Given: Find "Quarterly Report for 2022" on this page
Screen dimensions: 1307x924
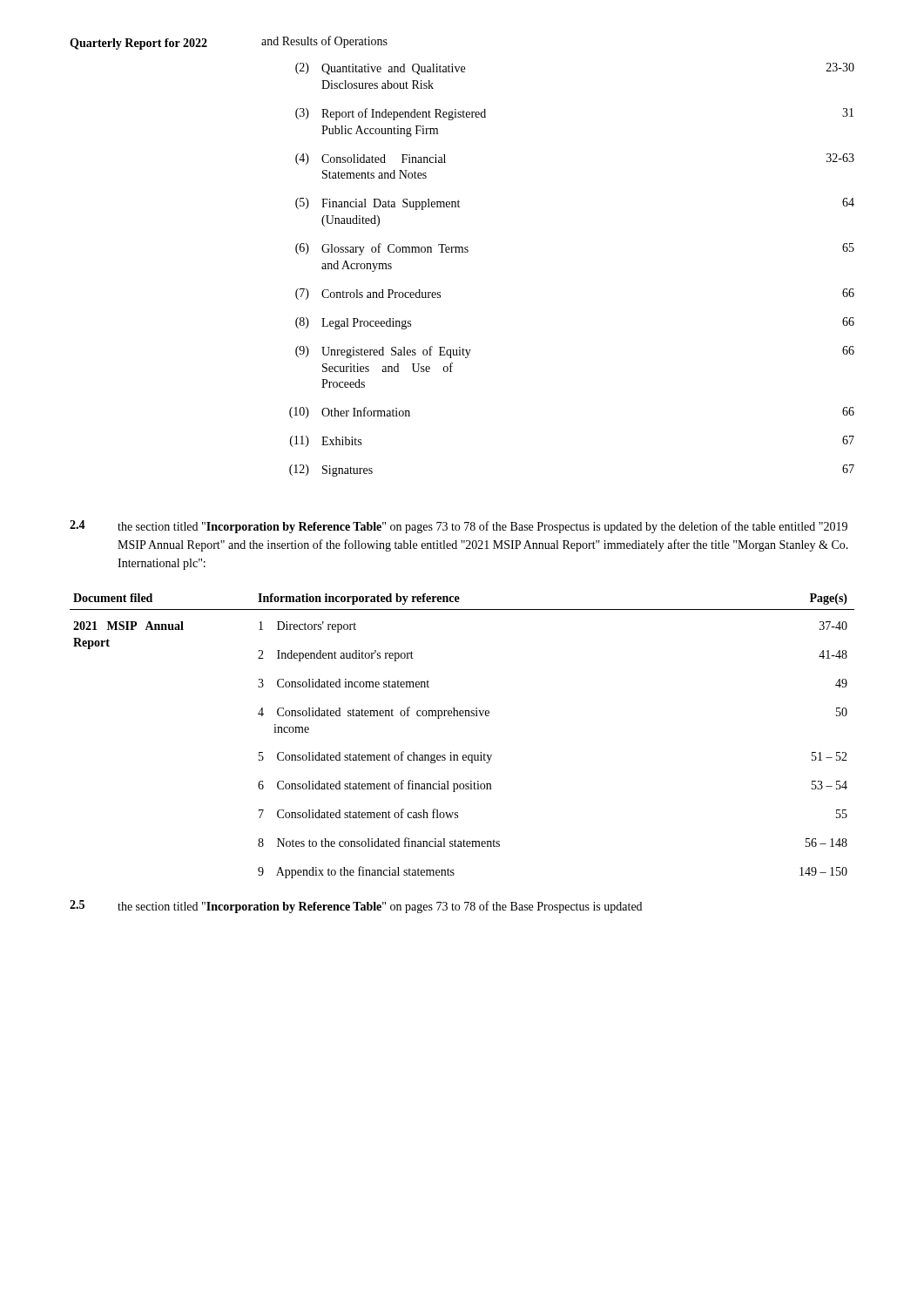Looking at the screenshot, I should click(x=138, y=43).
